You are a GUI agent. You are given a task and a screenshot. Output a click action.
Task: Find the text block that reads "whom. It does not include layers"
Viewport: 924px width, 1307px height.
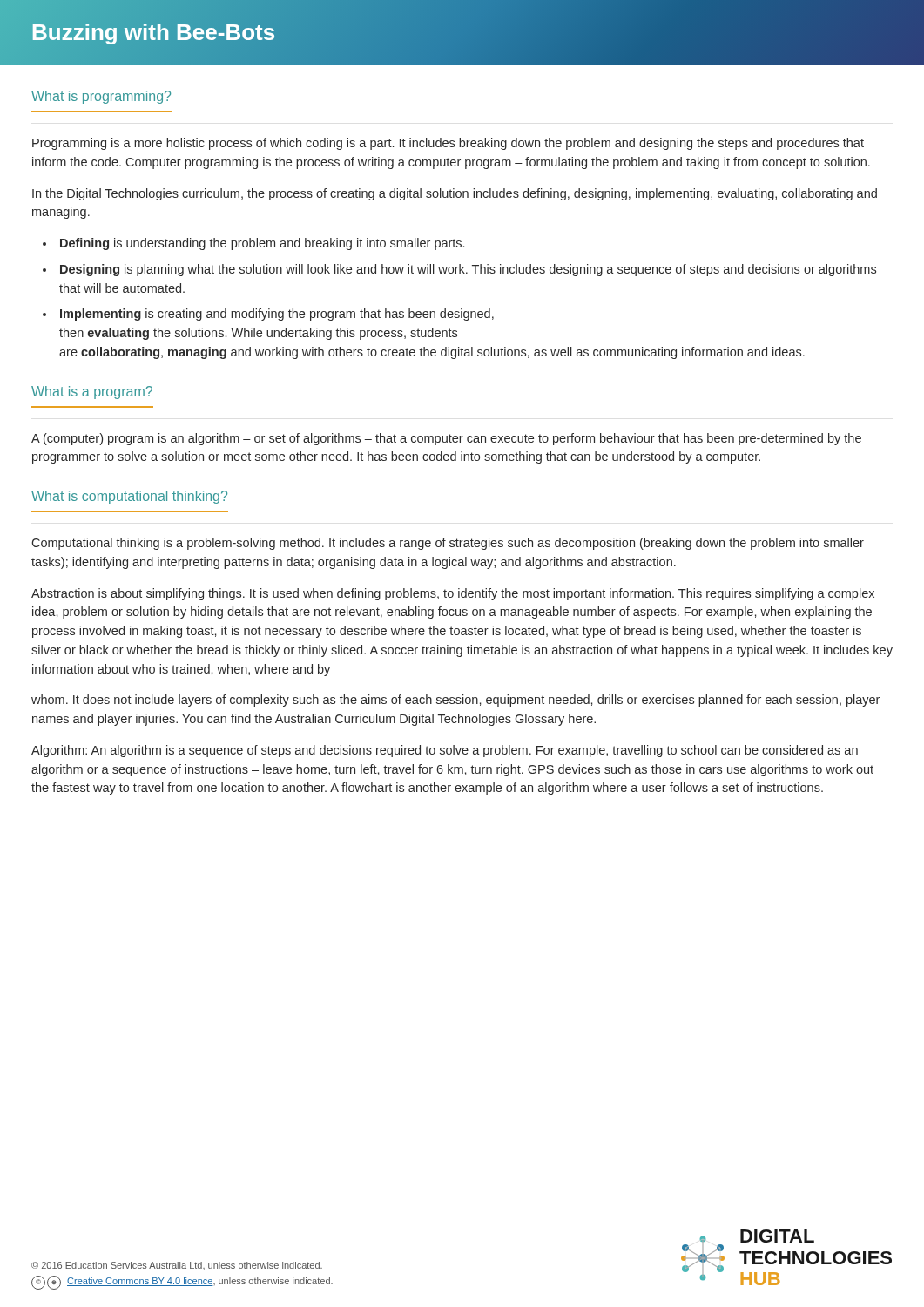click(462, 710)
